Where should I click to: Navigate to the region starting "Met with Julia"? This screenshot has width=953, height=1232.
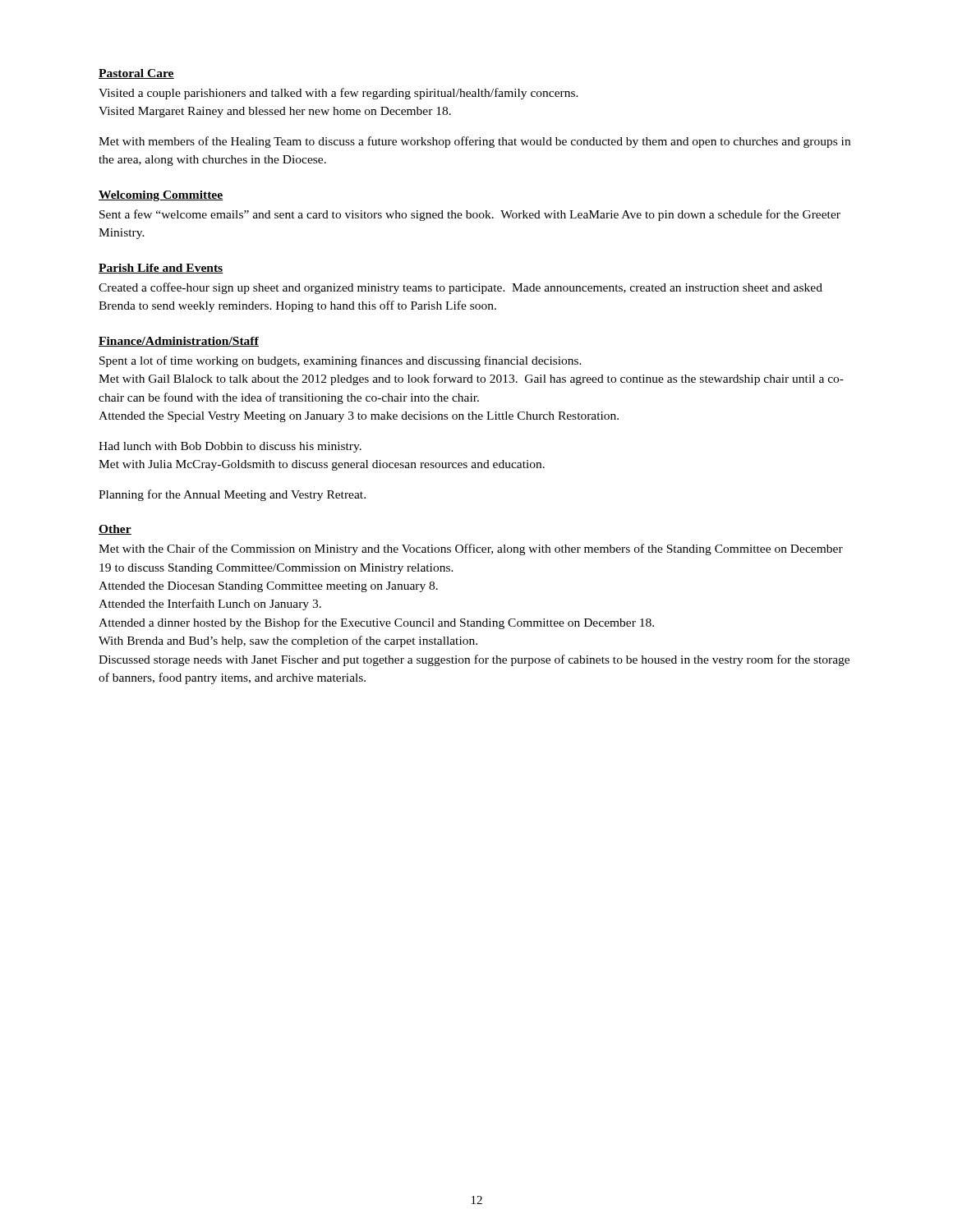(322, 464)
